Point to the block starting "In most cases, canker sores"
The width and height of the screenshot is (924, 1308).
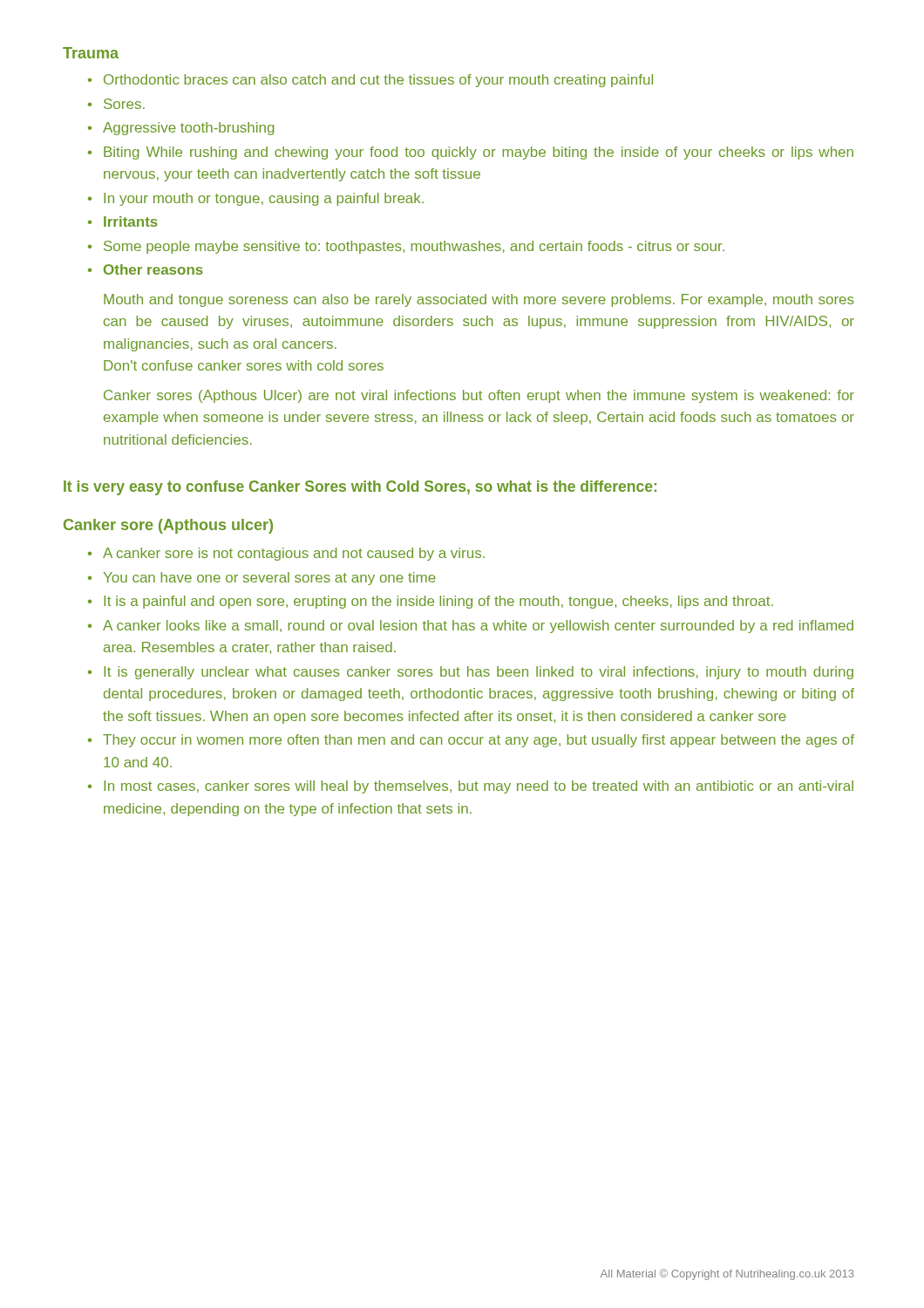(471, 798)
